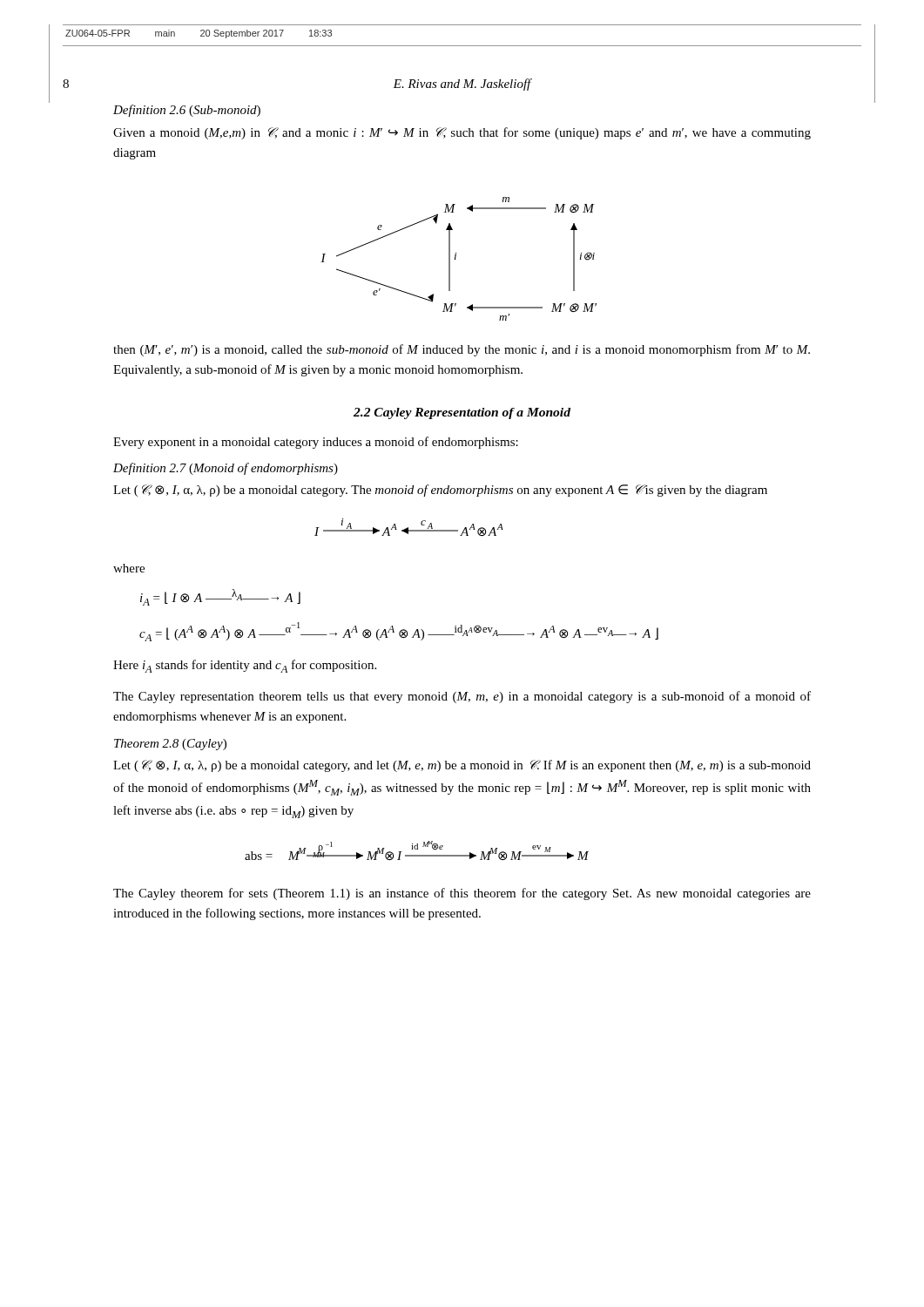Find the text block containing "The Cayley representation theorem tells us that every"

coord(462,706)
